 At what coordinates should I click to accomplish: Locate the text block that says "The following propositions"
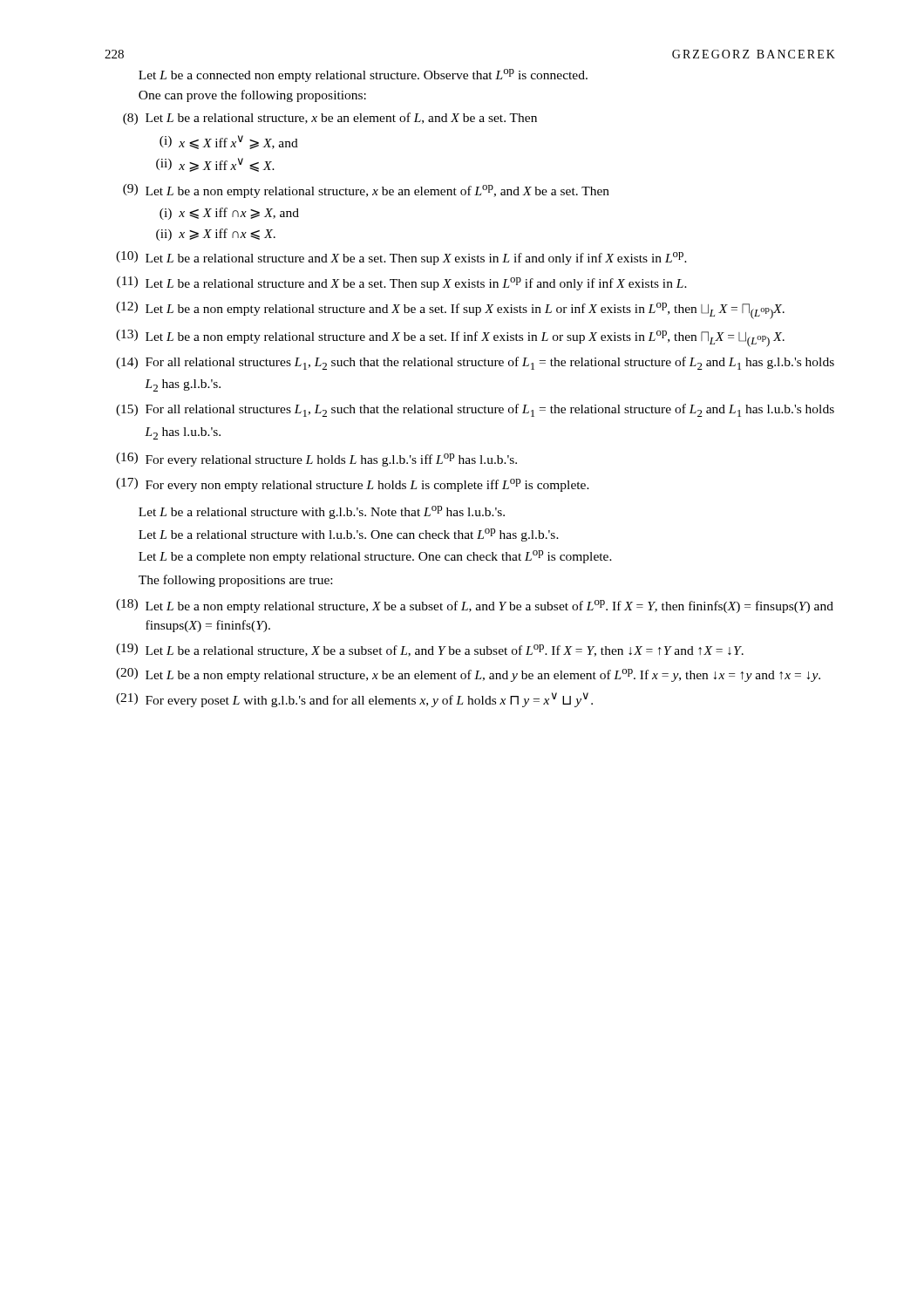point(235,581)
